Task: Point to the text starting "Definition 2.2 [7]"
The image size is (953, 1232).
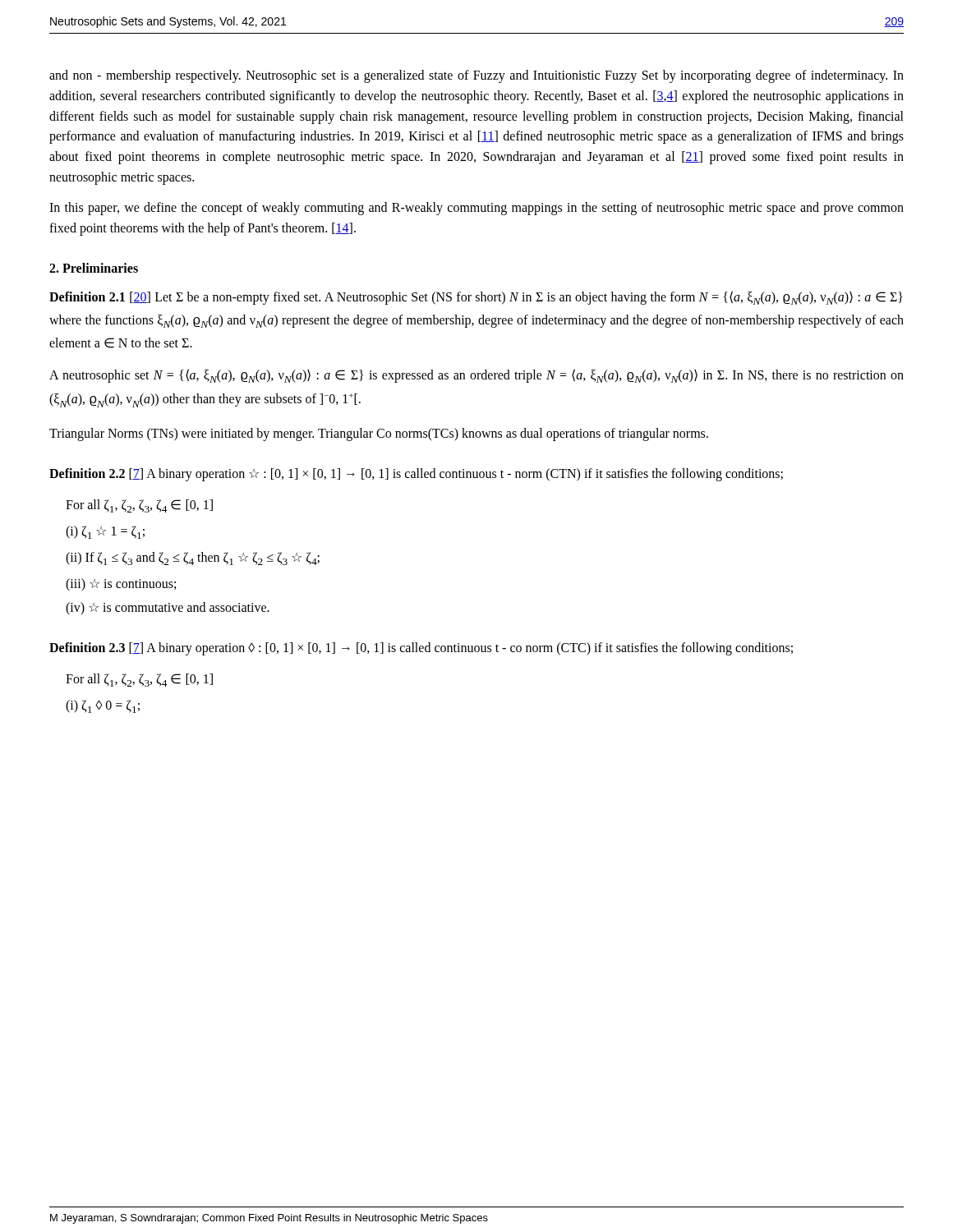Action: [x=417, y=473]
